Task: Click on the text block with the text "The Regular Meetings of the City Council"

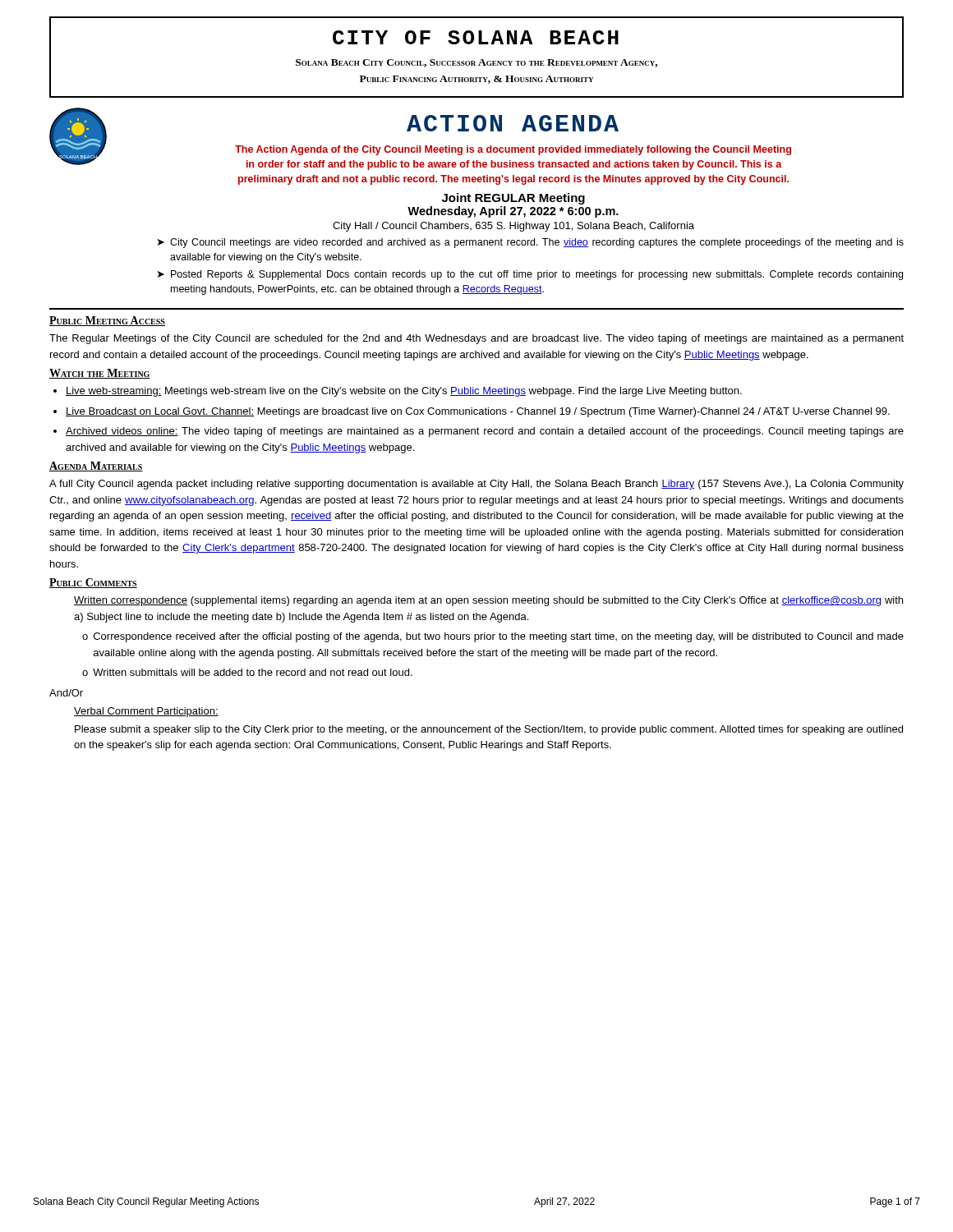Action: pos(476,346)
